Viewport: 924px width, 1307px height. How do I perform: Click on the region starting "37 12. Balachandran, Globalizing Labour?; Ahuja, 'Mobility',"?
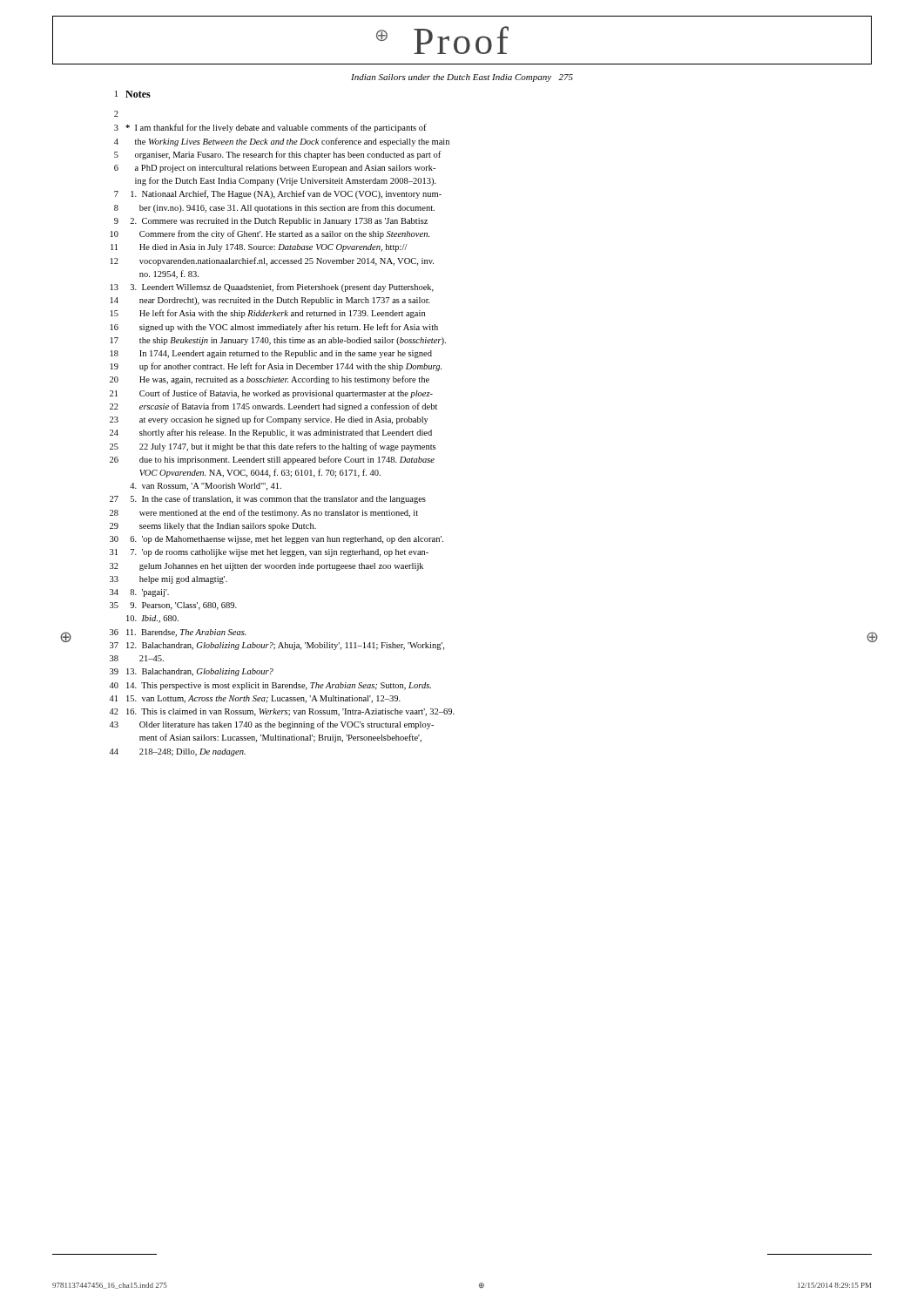click(277, 646)
